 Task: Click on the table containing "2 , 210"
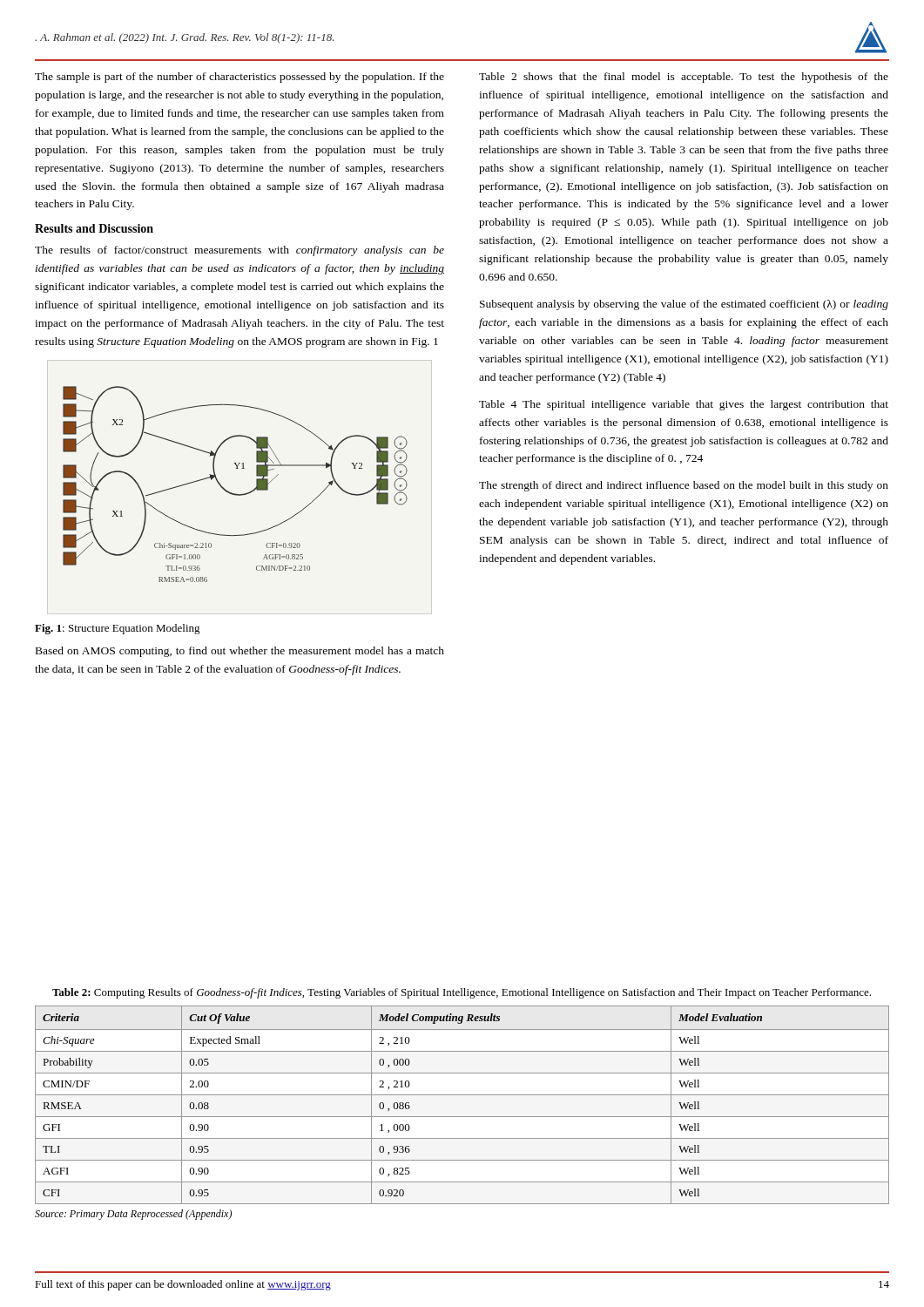coord(462,1105)
